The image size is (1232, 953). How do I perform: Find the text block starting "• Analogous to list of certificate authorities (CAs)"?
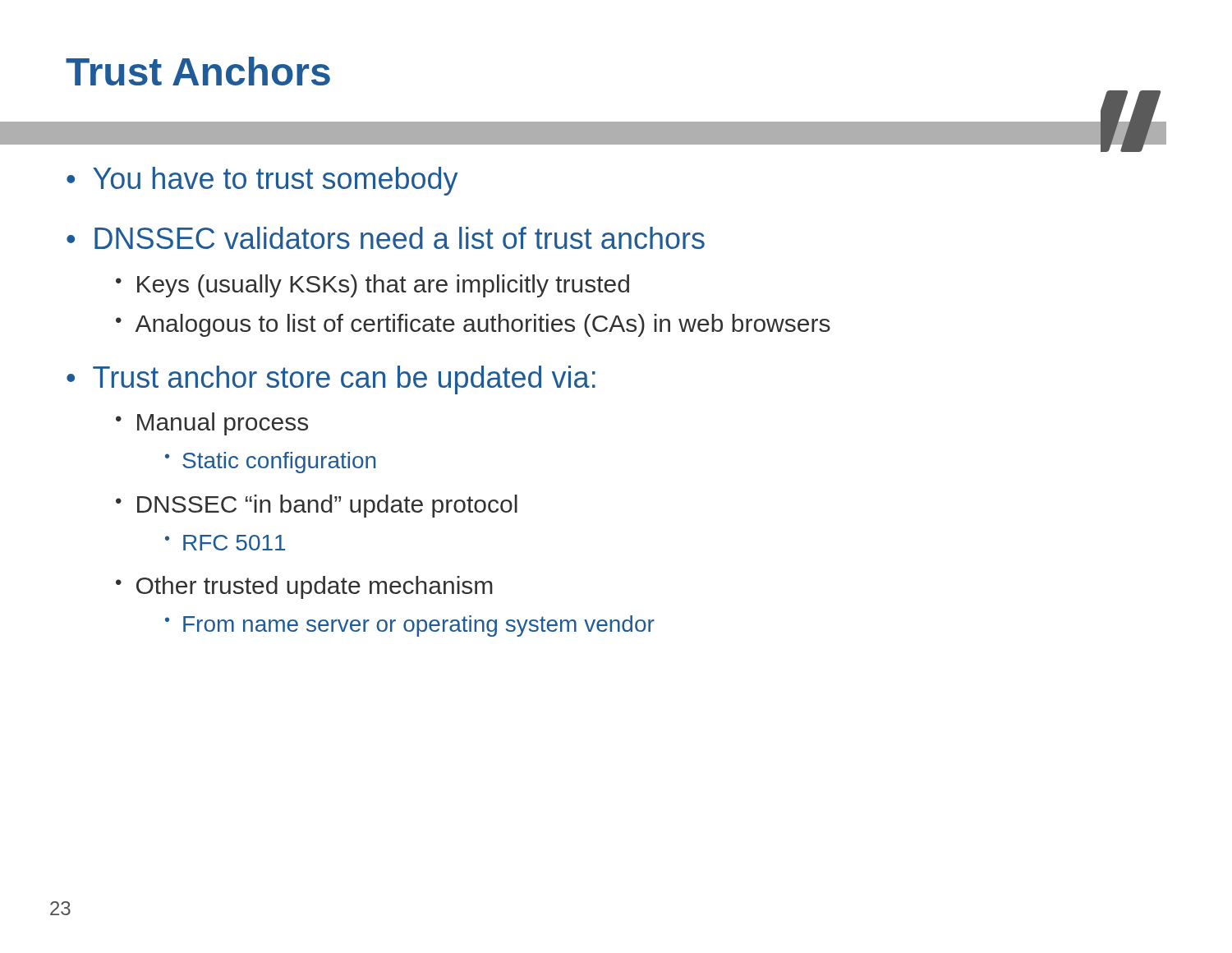point(473,323)
